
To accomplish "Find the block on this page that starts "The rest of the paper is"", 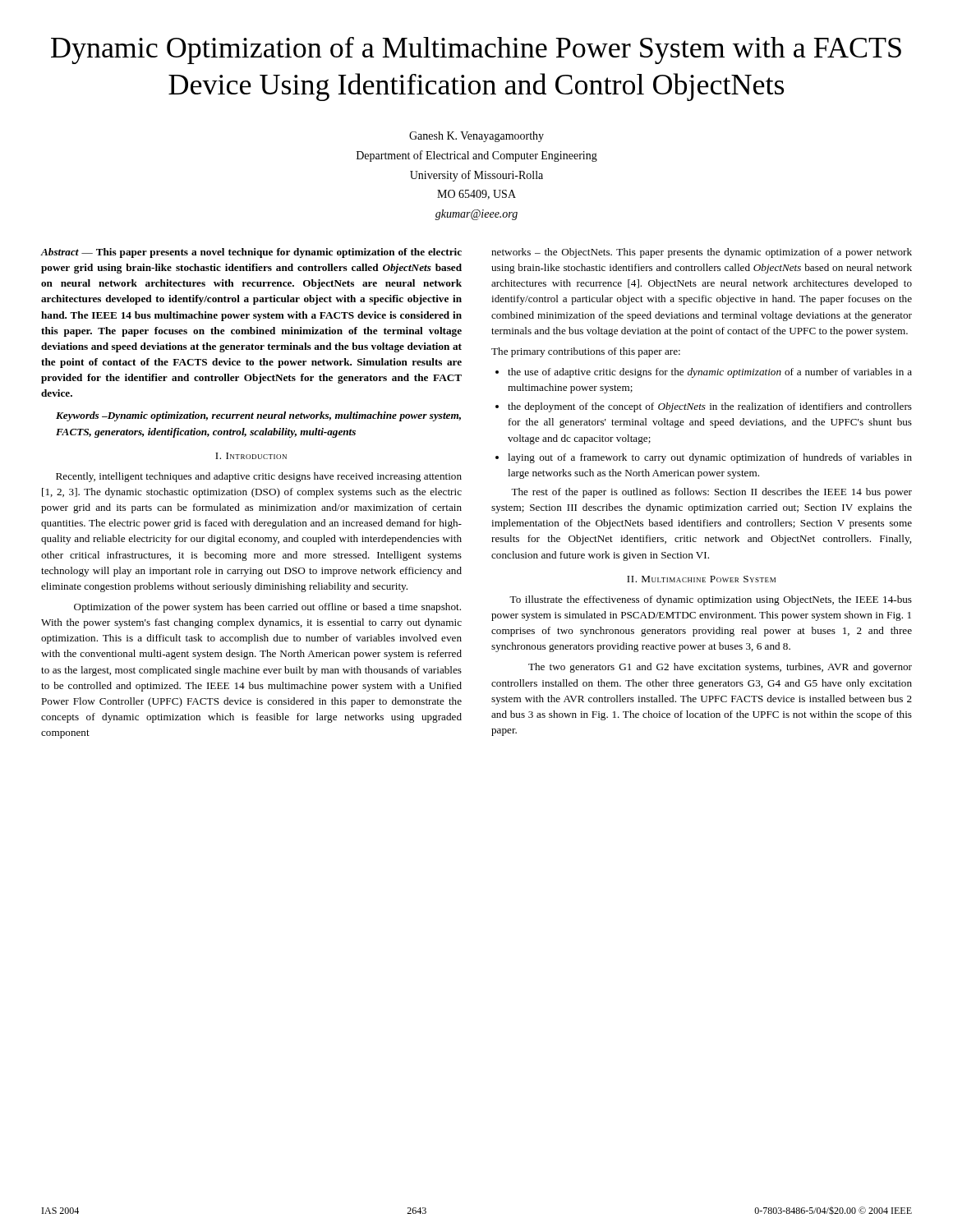I will point(702,523).
